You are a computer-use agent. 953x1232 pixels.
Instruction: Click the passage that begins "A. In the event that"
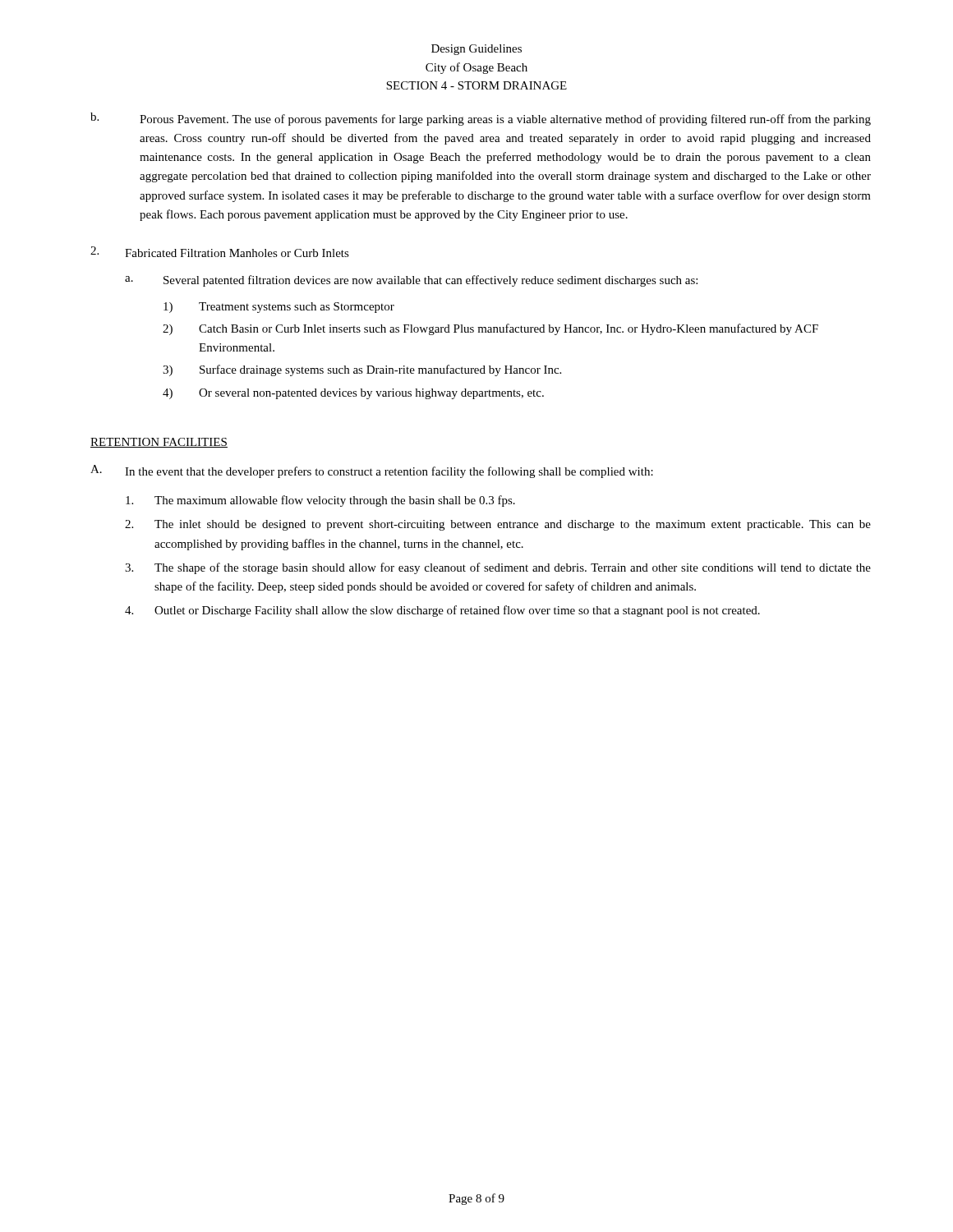pyautogui.click(x=481, y=472)
